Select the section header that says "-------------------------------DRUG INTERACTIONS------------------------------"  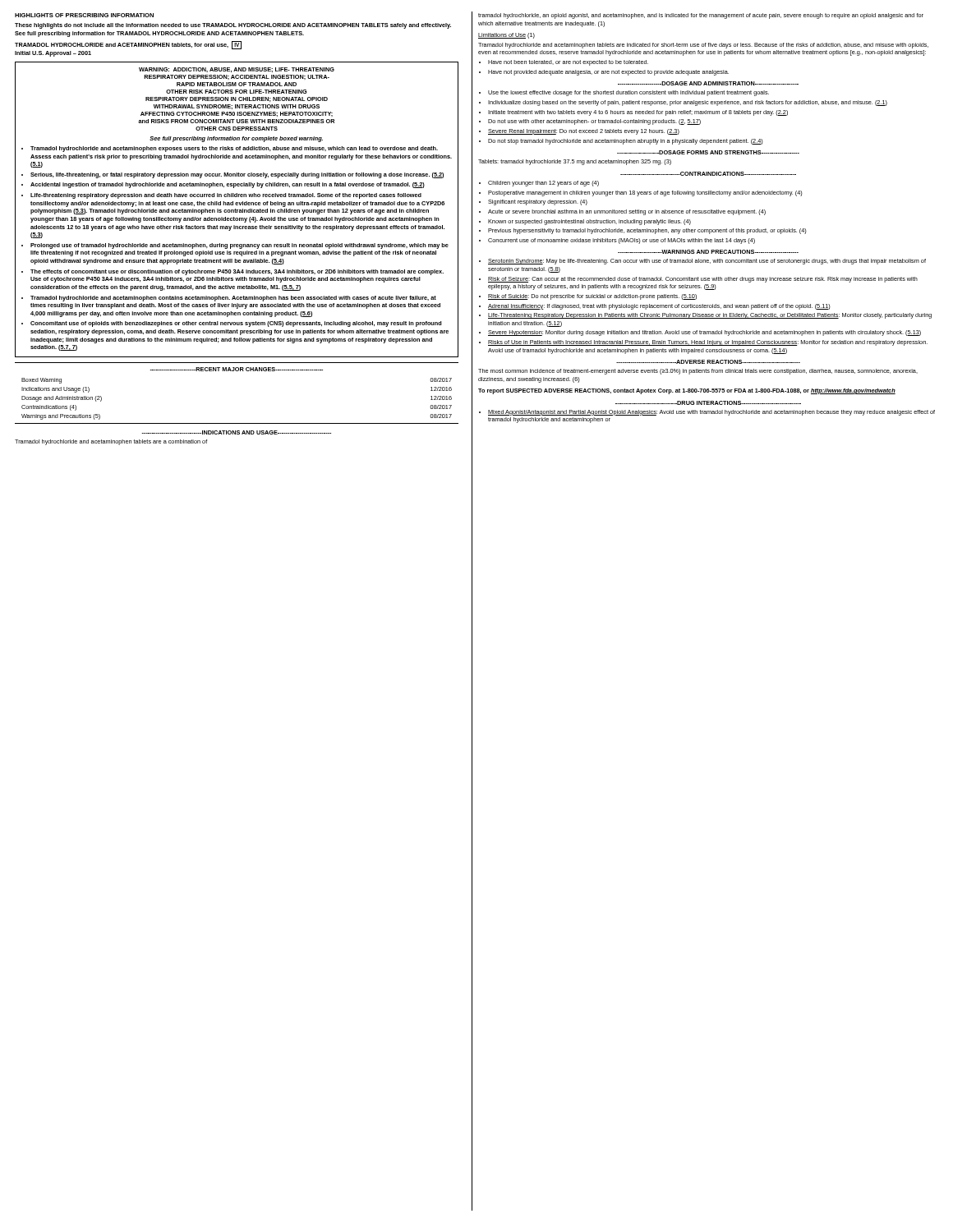[x=708, y=403]
